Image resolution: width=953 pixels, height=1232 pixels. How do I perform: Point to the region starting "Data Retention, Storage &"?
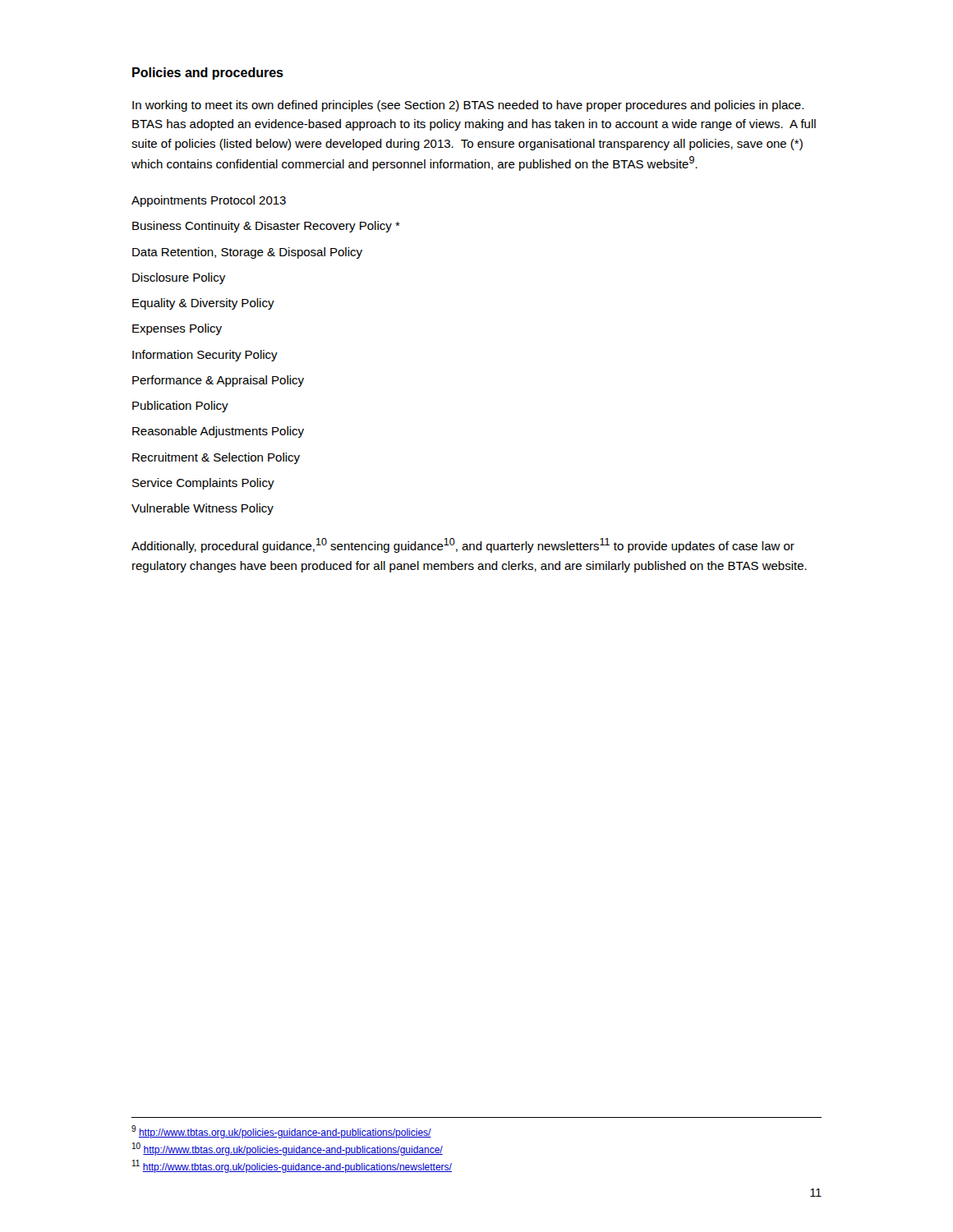click(247, 251)
